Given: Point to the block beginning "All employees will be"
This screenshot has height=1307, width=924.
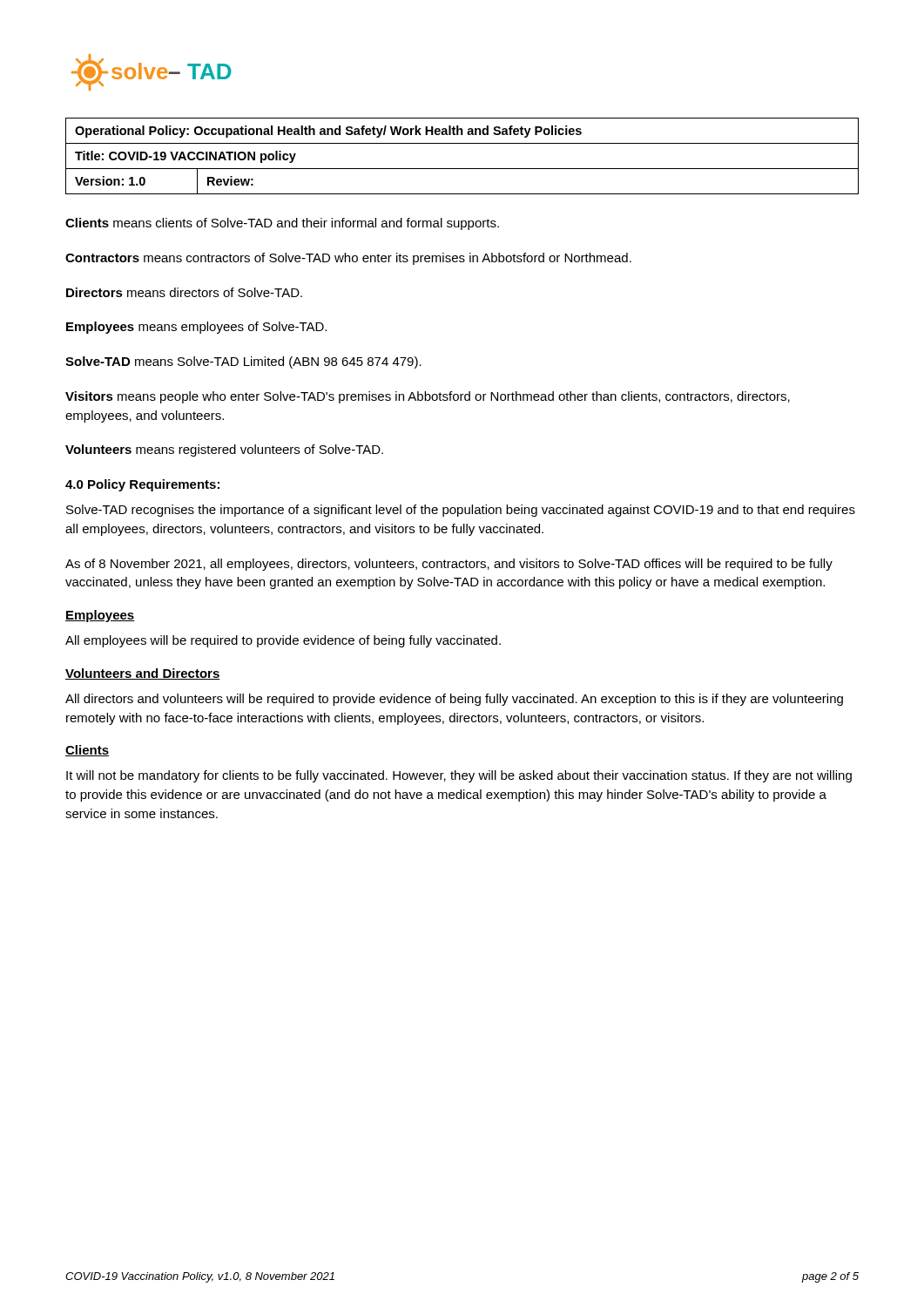Looking at the screenshot, I should tap(284, 640).
